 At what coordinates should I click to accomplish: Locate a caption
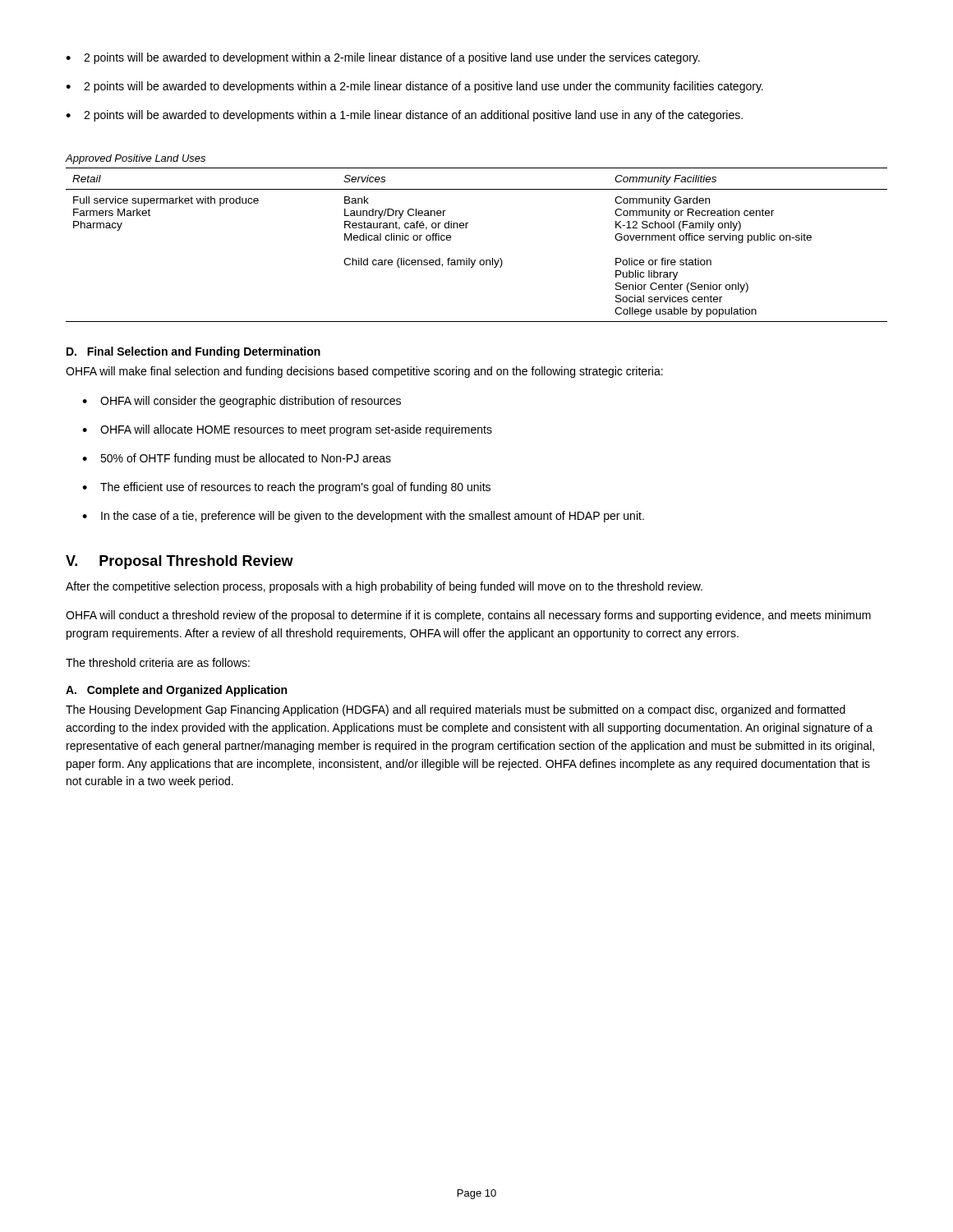click(x=136, y=158)
